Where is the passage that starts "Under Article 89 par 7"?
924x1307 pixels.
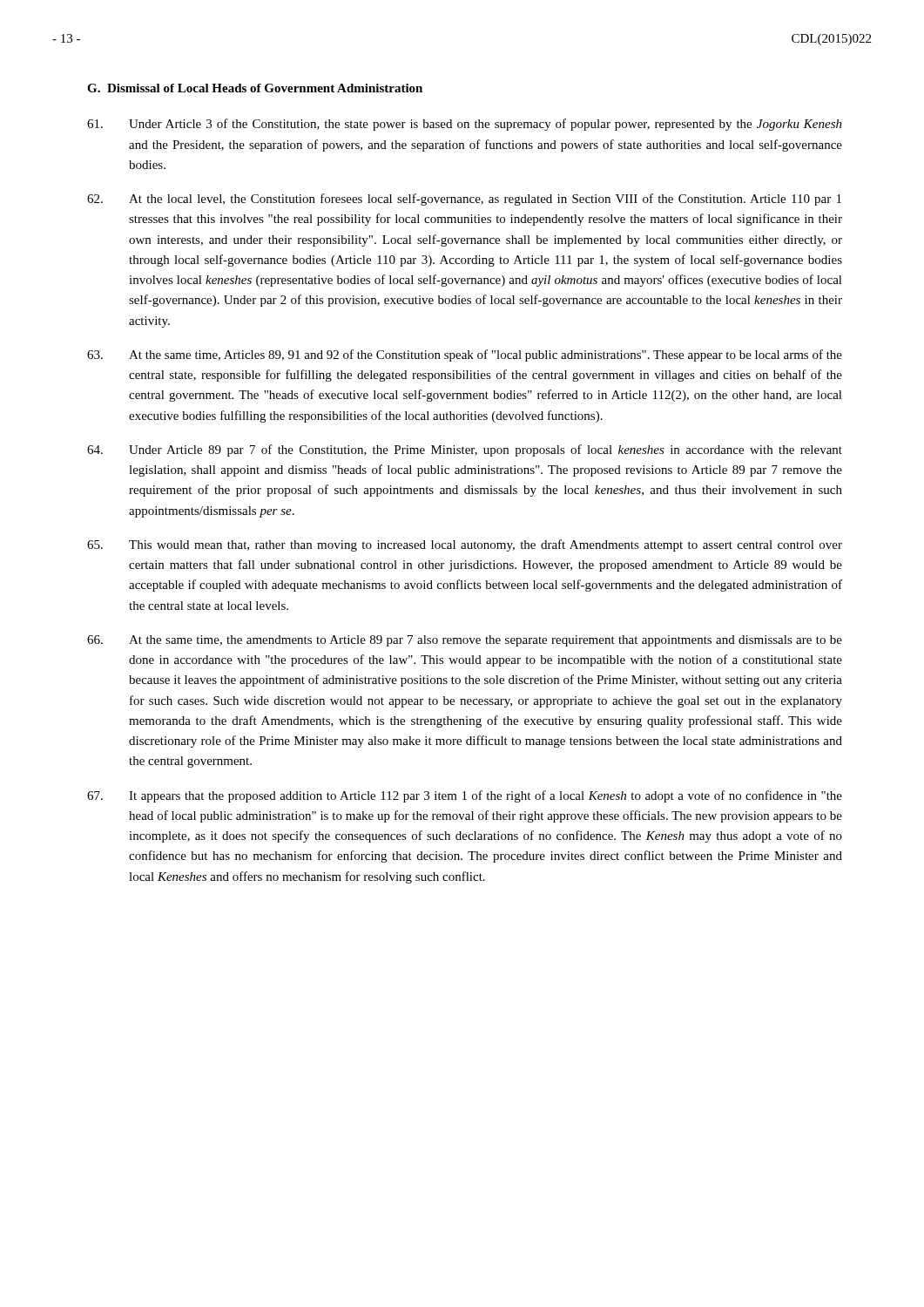465,480
